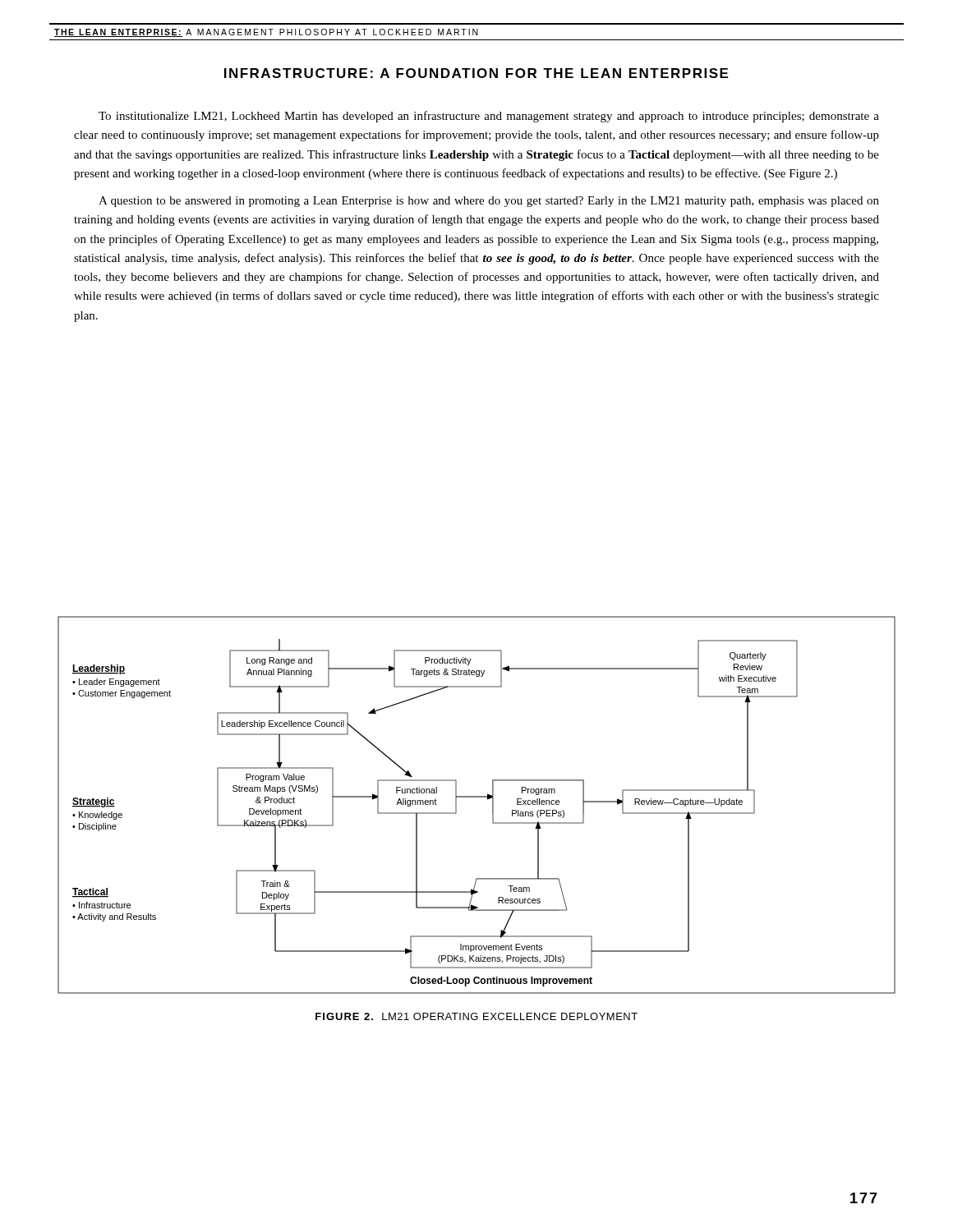Select the text block starting "FIGURE 2. LM21"
The image size is (953, 1232).
(x=476, y=1016)
